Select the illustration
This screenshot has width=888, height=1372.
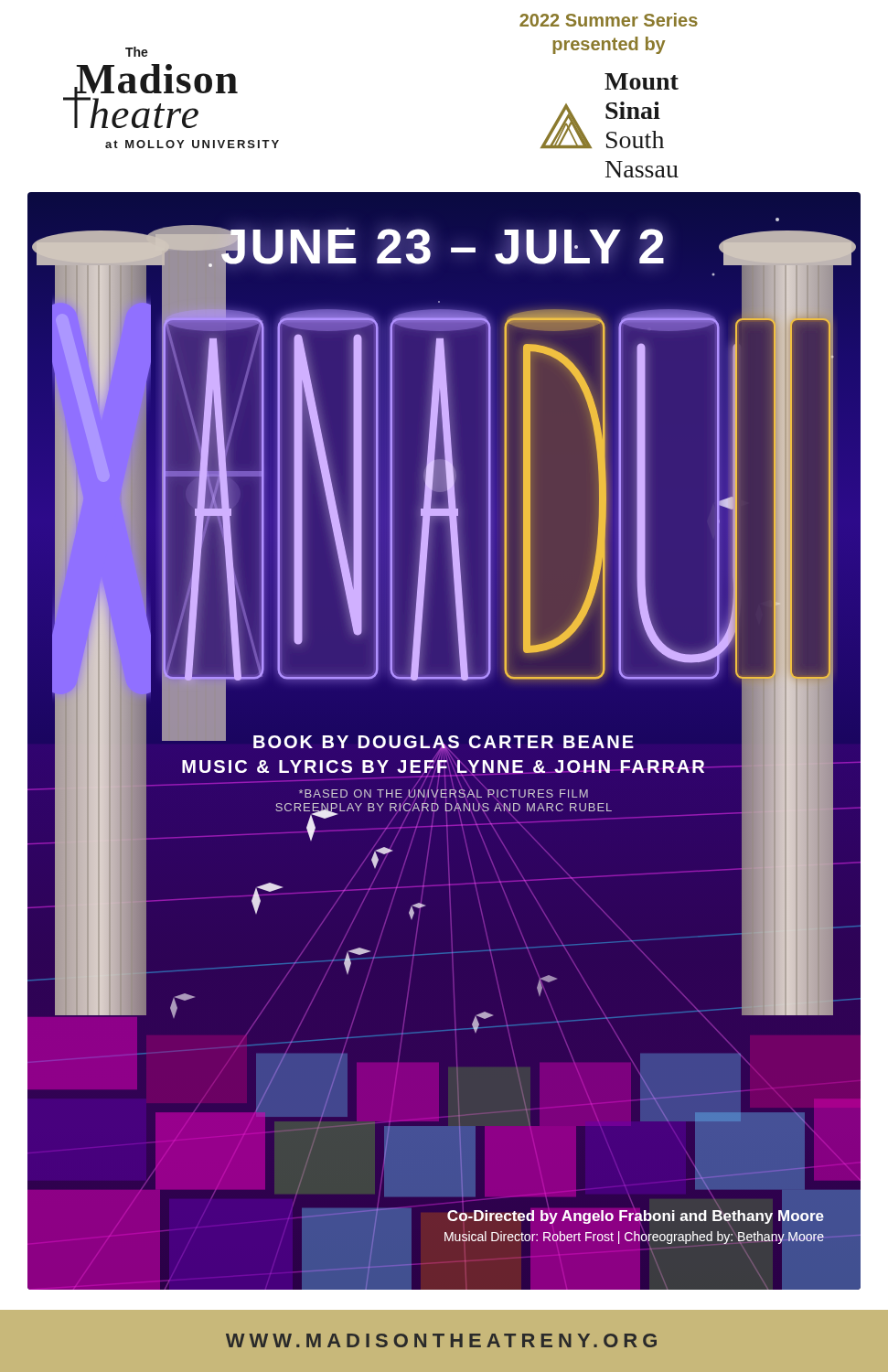click(x=444, y=741)
